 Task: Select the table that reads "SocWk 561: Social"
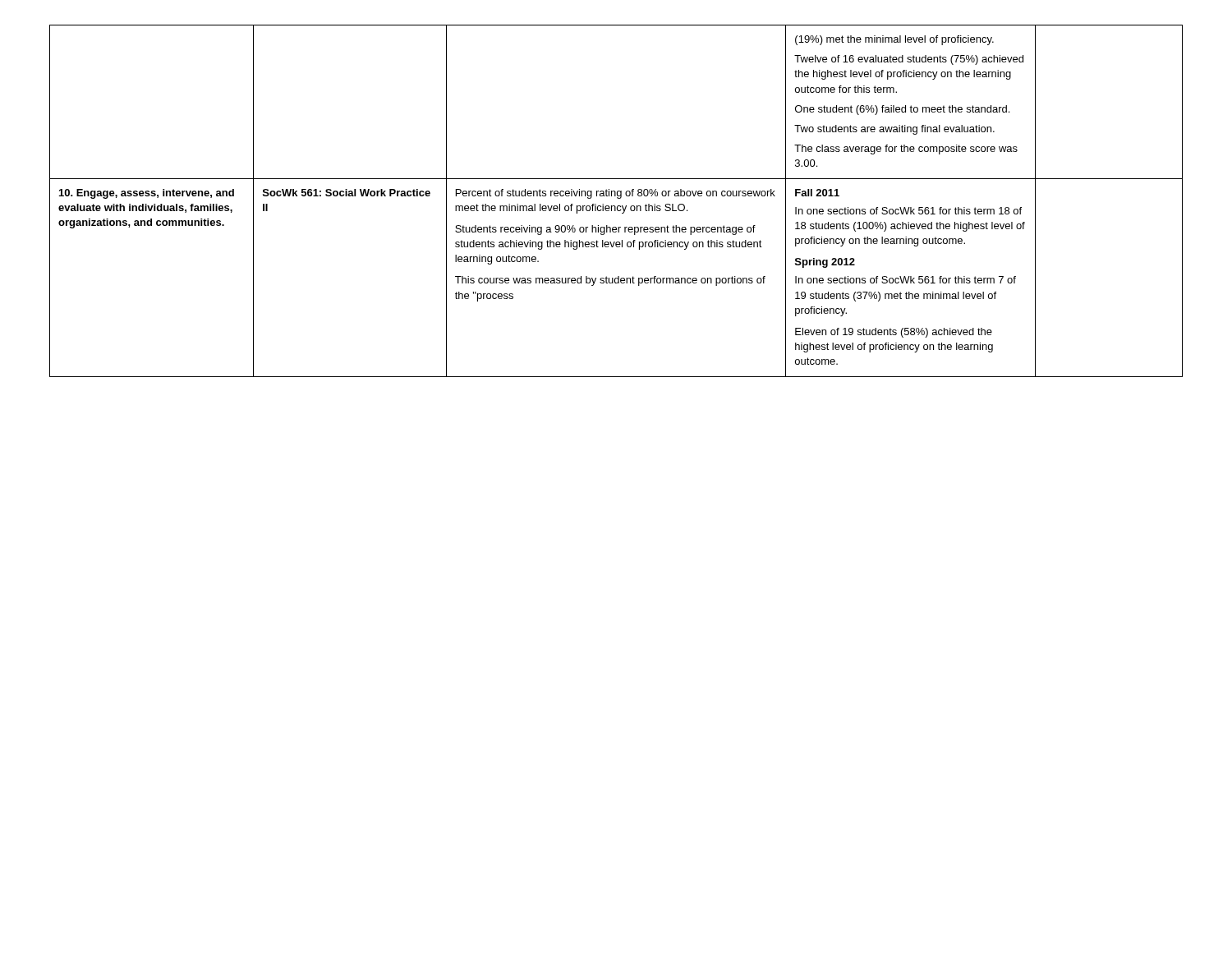[x=616, y=201]
